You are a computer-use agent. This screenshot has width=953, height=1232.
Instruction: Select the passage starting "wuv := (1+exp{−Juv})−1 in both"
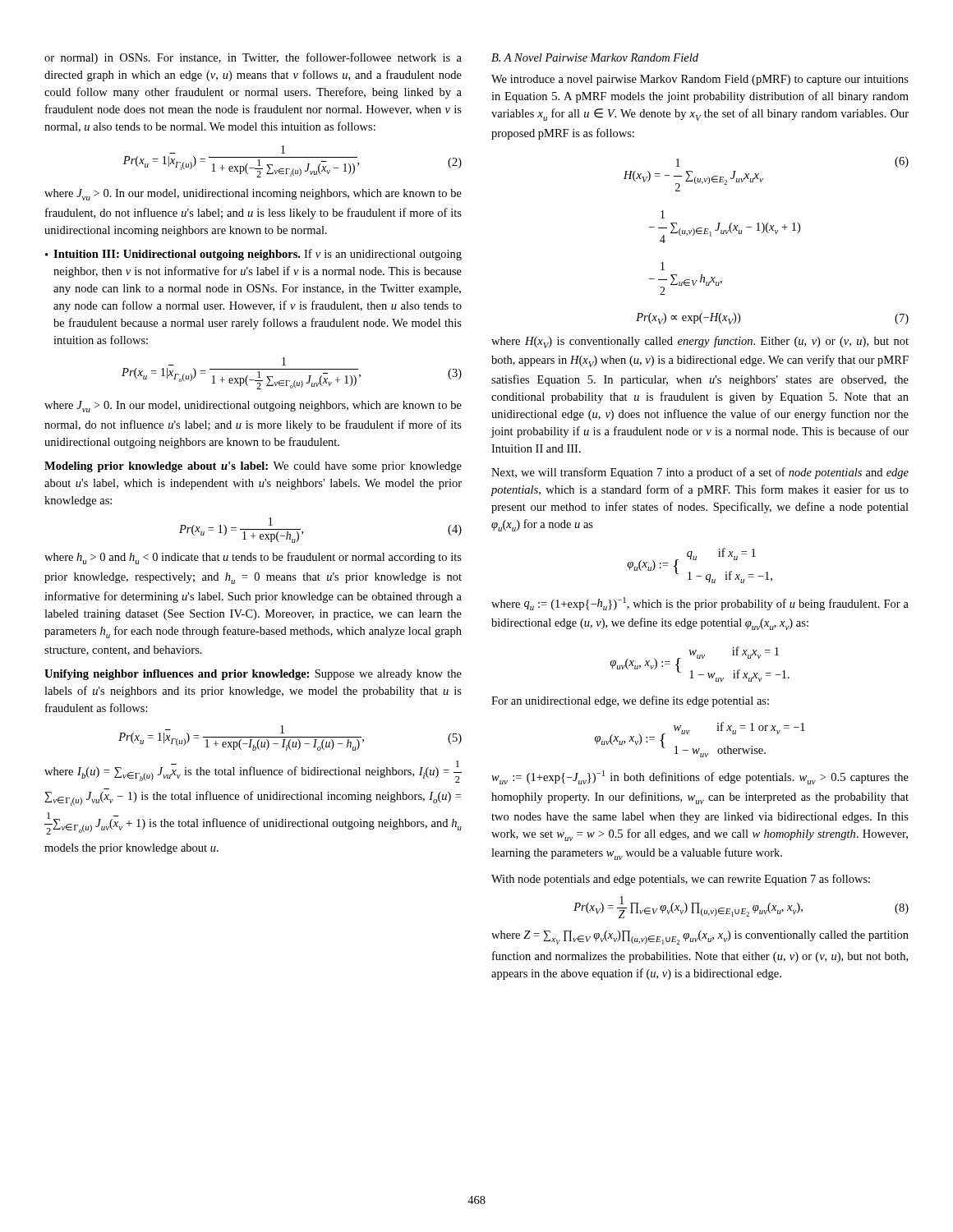(700, 816)
